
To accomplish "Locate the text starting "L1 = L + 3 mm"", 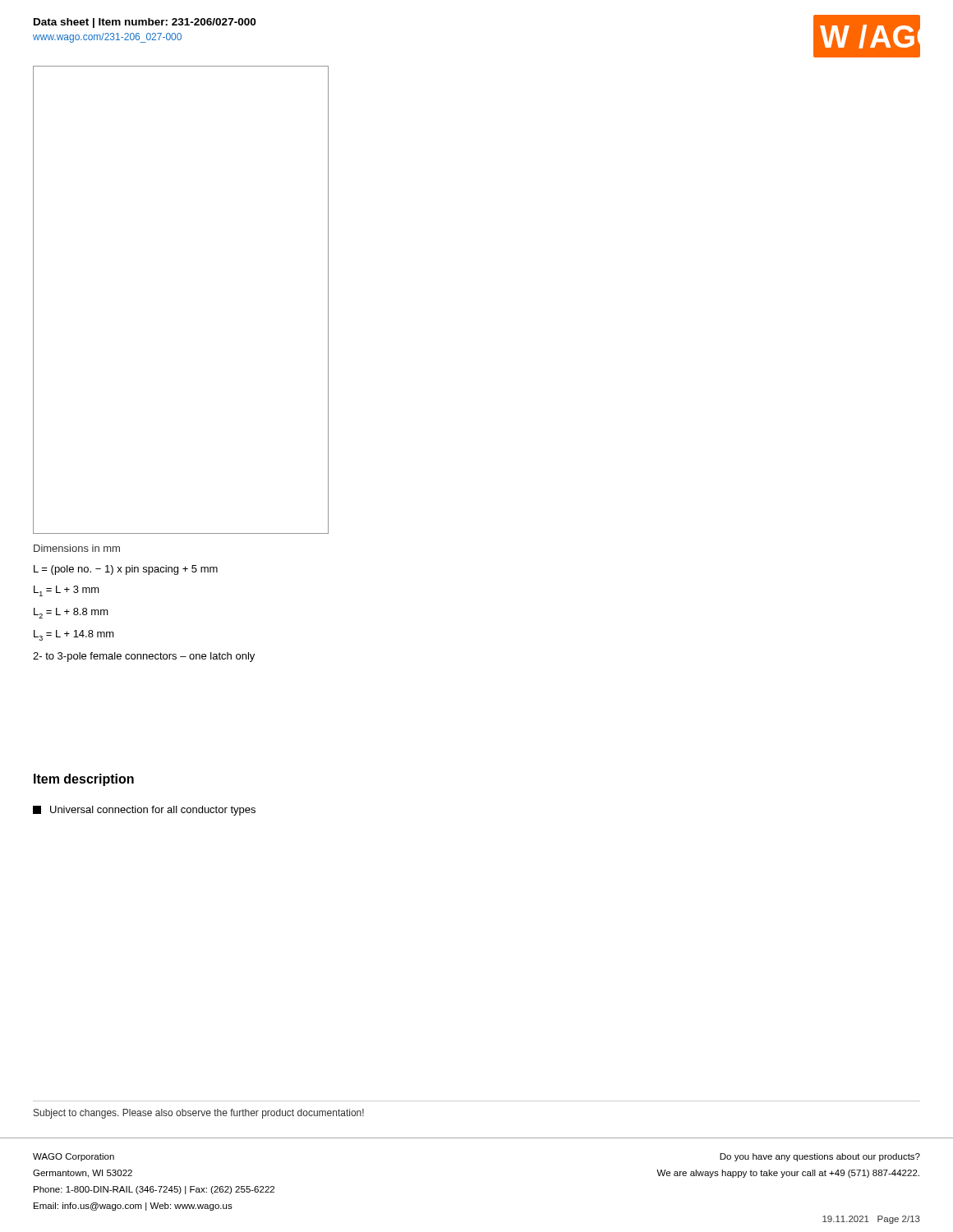I will click(x=66, y=591).
